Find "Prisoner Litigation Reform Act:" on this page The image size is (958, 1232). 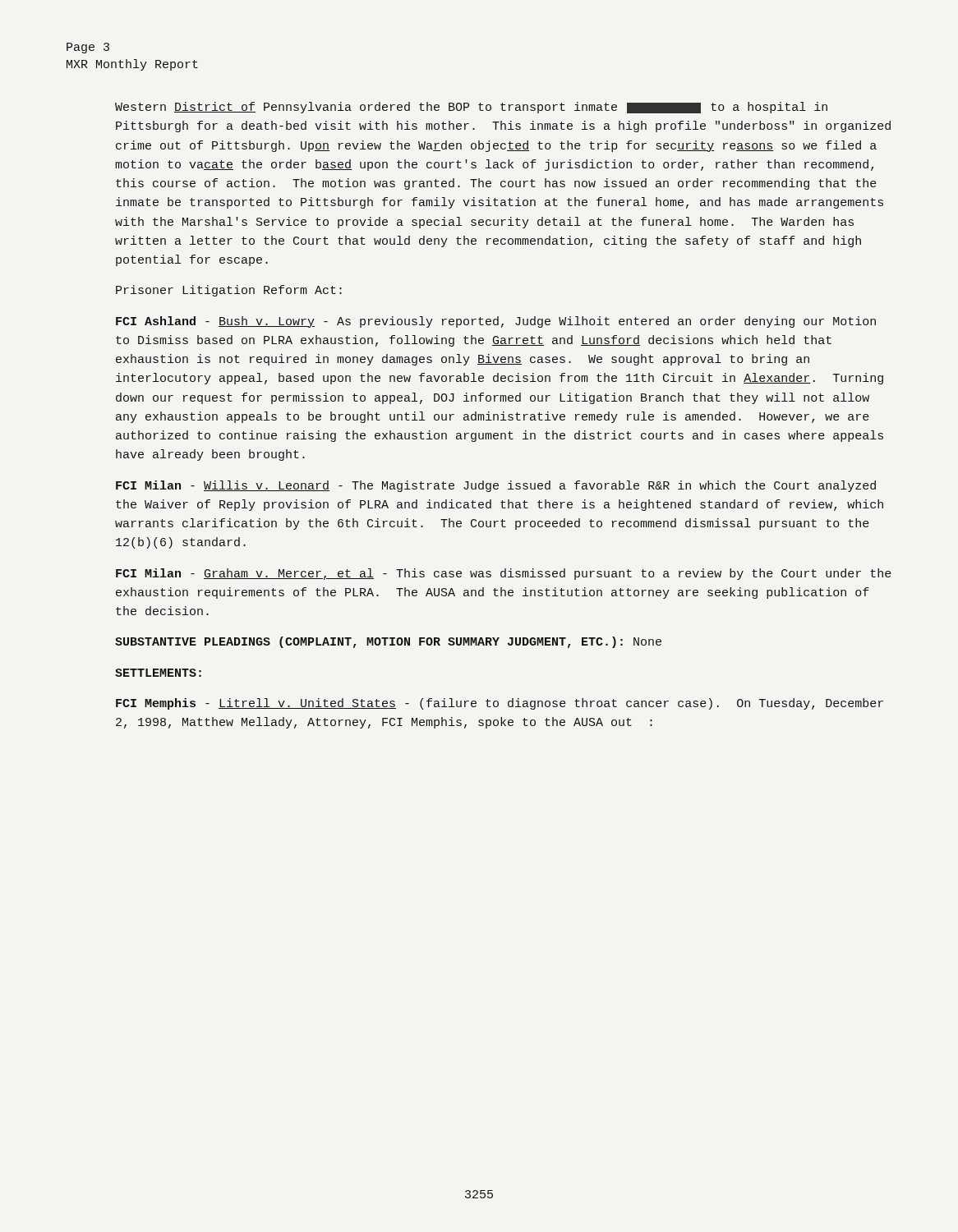coord(230,291)
